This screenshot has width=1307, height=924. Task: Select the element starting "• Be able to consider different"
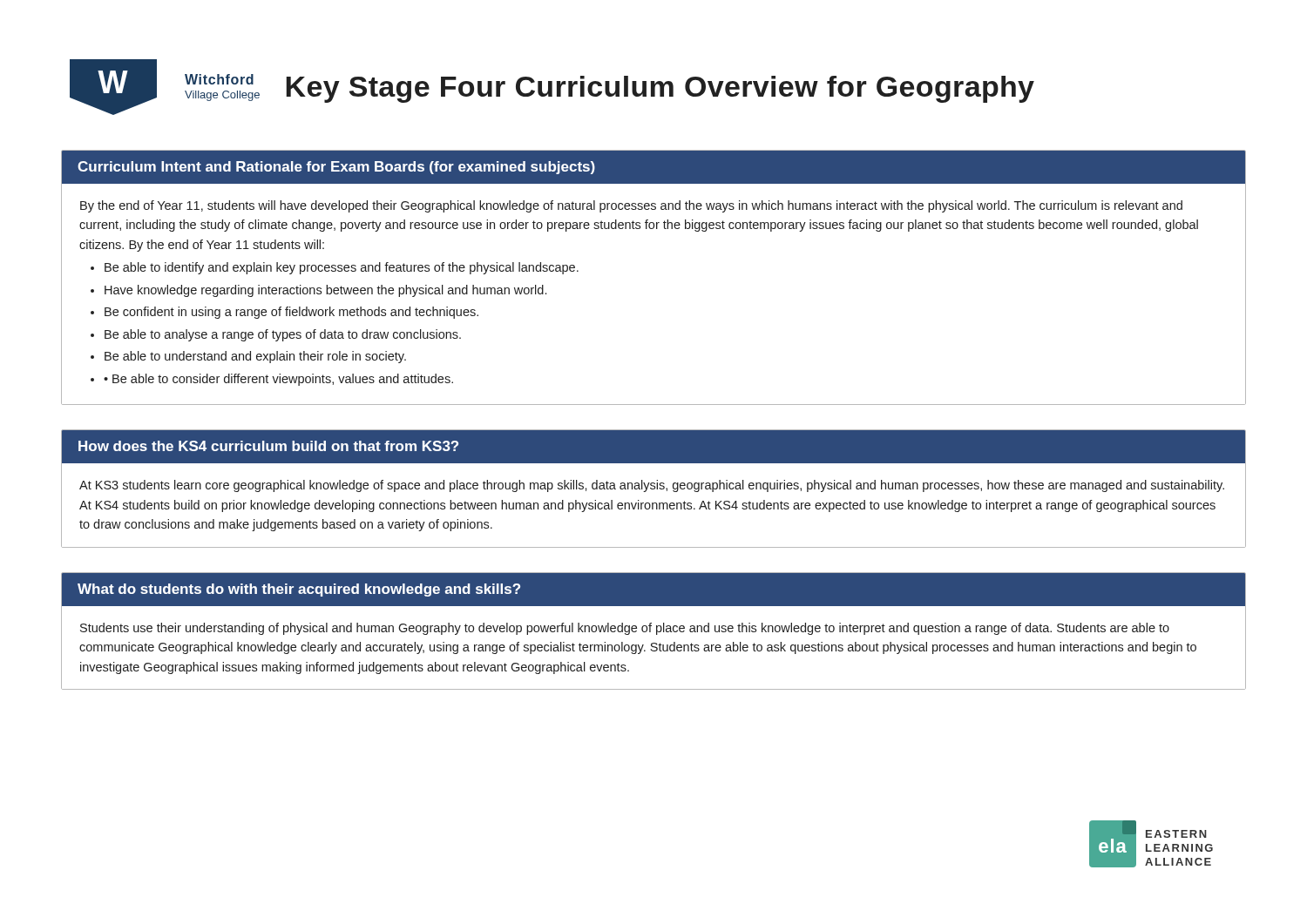(x=279, y=379)
